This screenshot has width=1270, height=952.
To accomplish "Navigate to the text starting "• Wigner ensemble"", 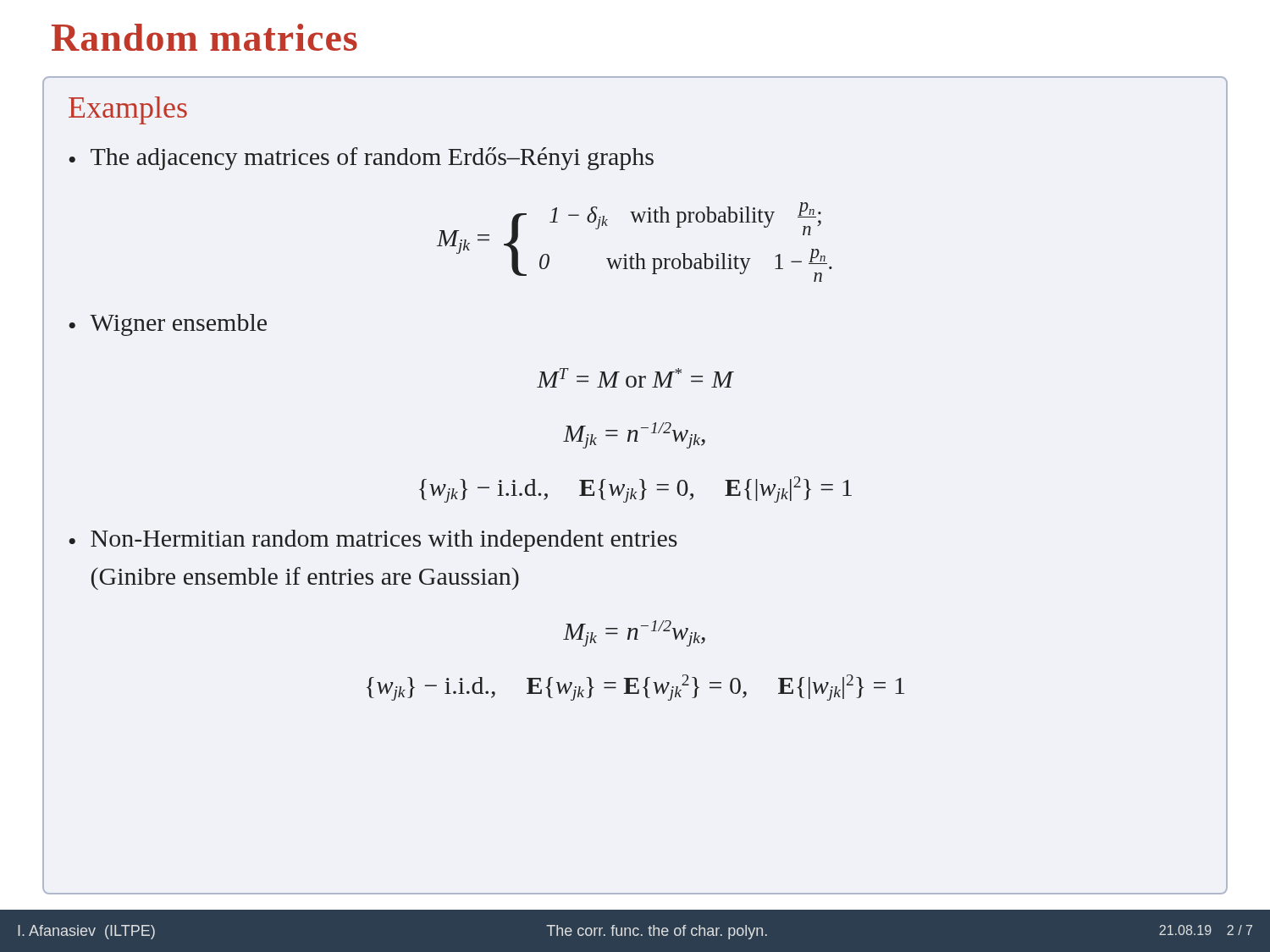I will click(168, 323).
